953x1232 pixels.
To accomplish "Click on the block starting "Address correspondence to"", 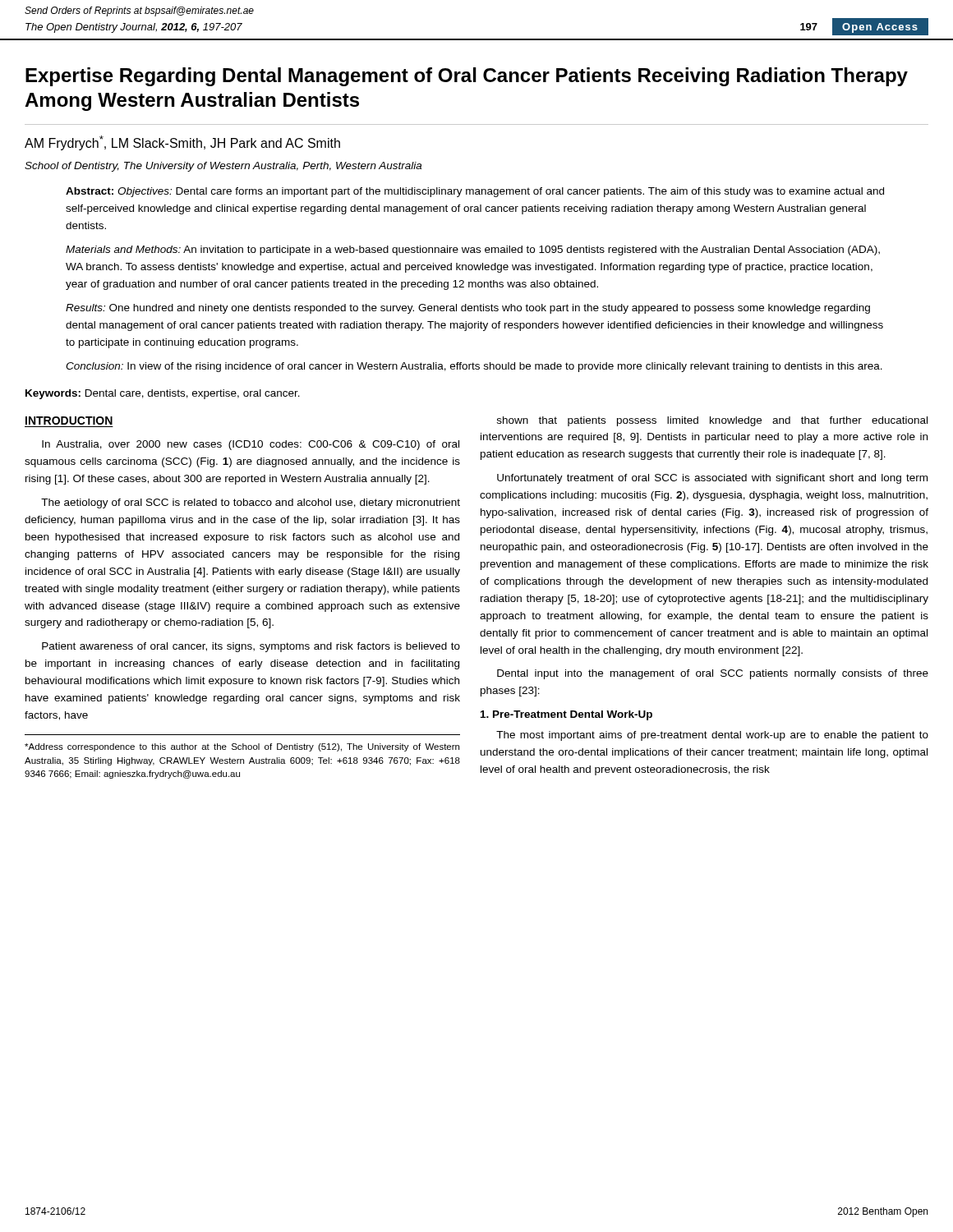I will pyautogui.click(x=242, y=760).
